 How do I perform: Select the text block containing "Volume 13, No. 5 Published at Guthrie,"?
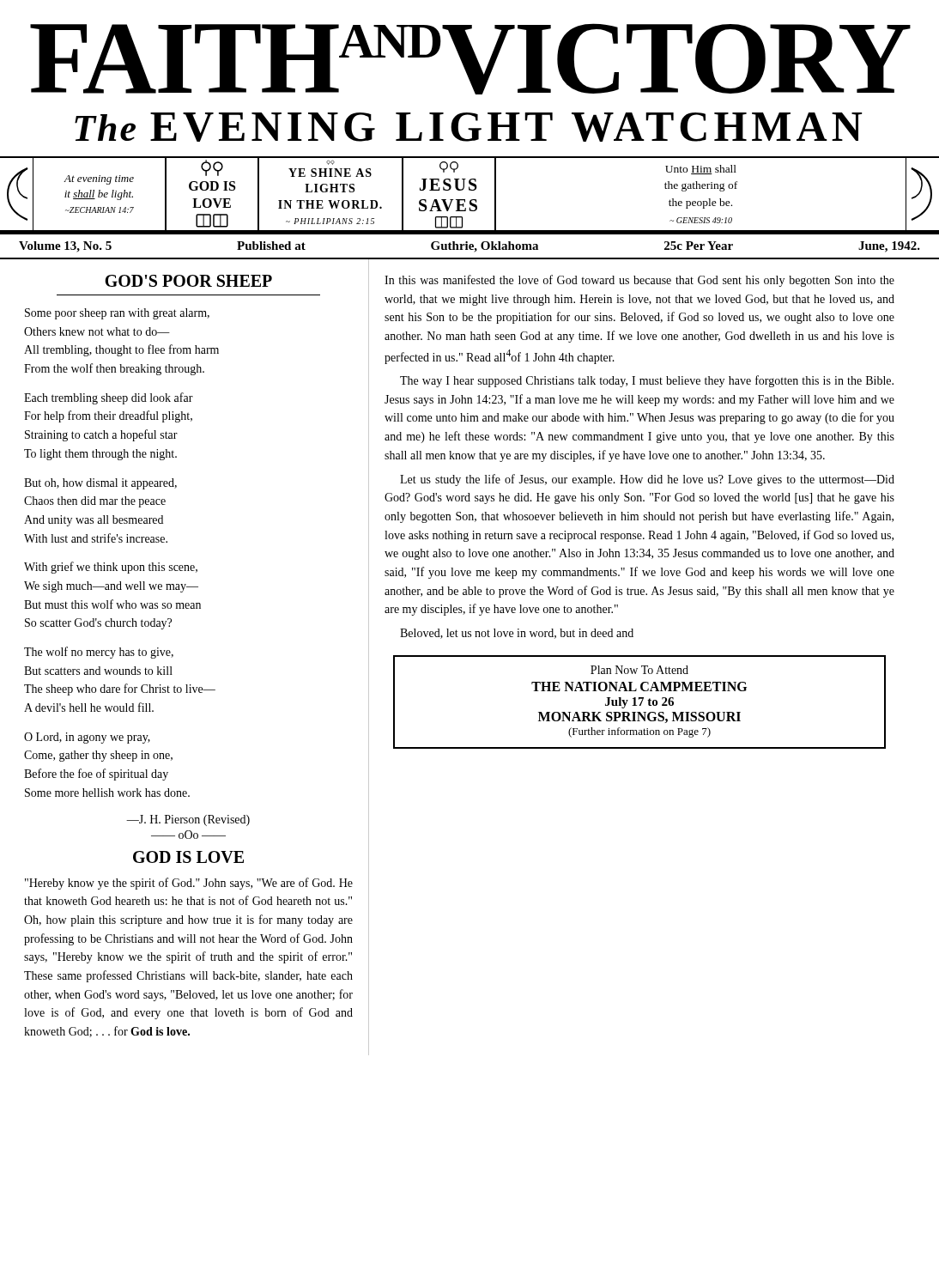click(x=470, y=246)
